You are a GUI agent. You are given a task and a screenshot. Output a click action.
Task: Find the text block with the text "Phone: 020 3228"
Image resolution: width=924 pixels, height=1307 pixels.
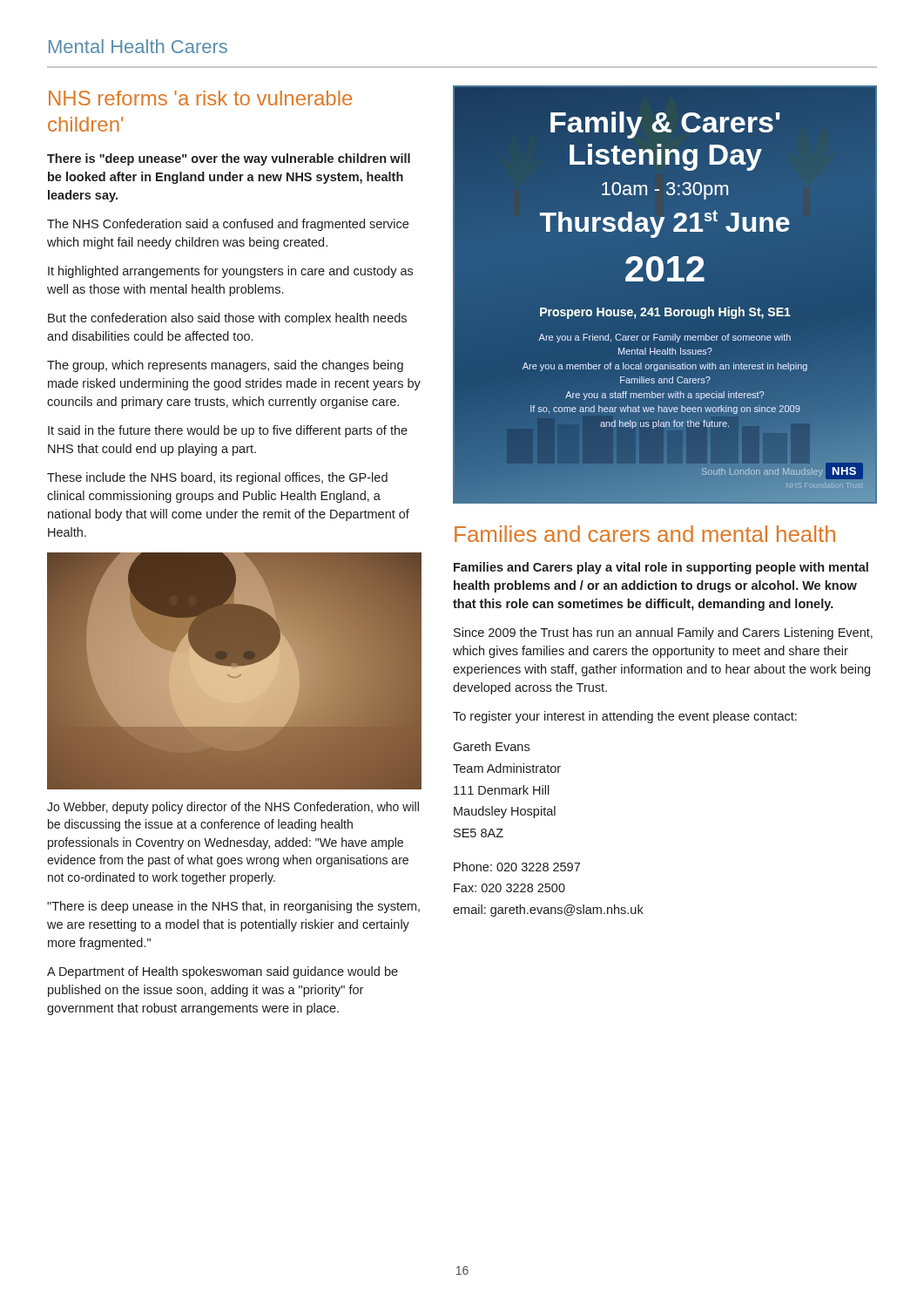pyautogui.click(x=548, y=888)
